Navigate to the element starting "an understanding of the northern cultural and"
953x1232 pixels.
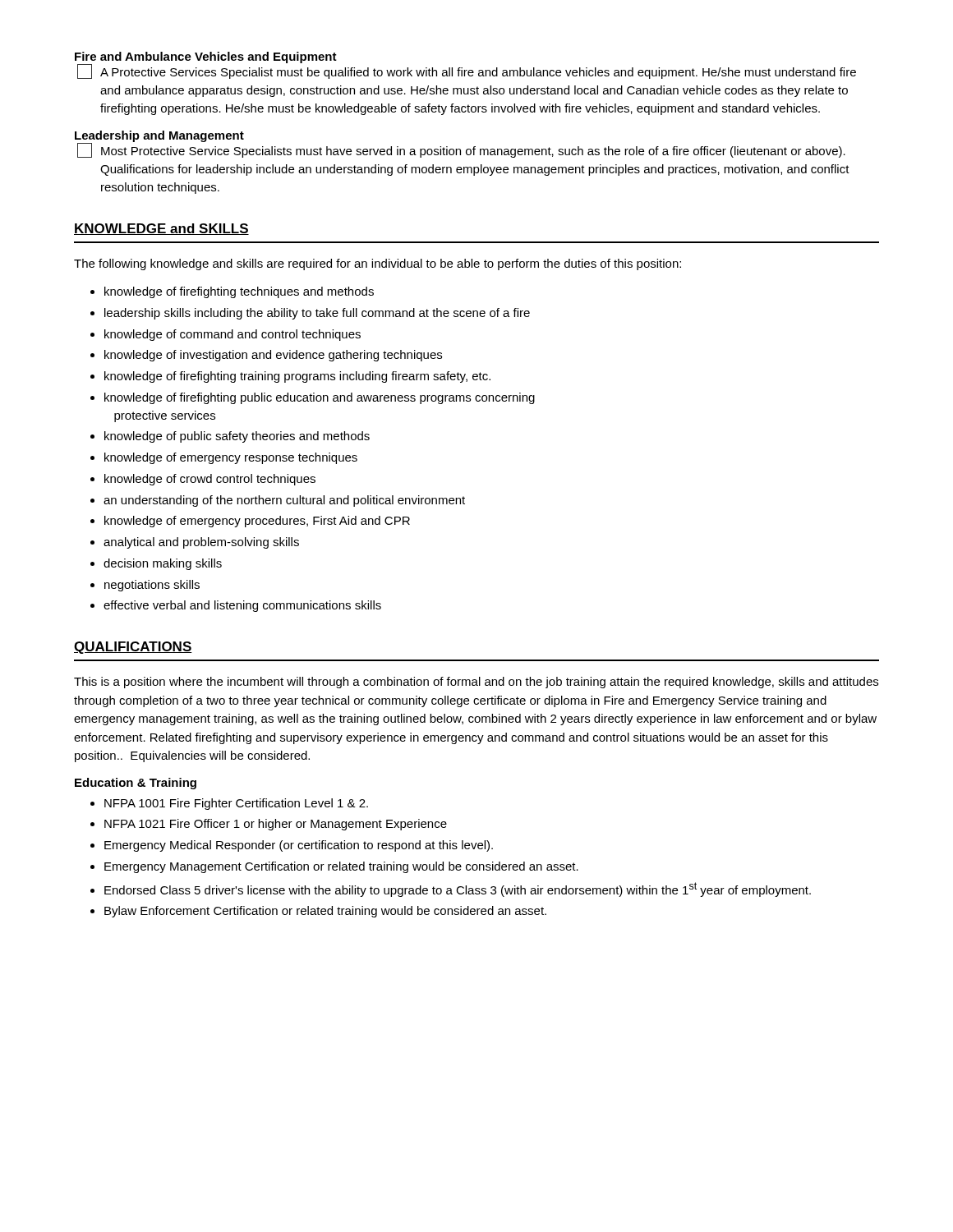(x=284, y=501)
